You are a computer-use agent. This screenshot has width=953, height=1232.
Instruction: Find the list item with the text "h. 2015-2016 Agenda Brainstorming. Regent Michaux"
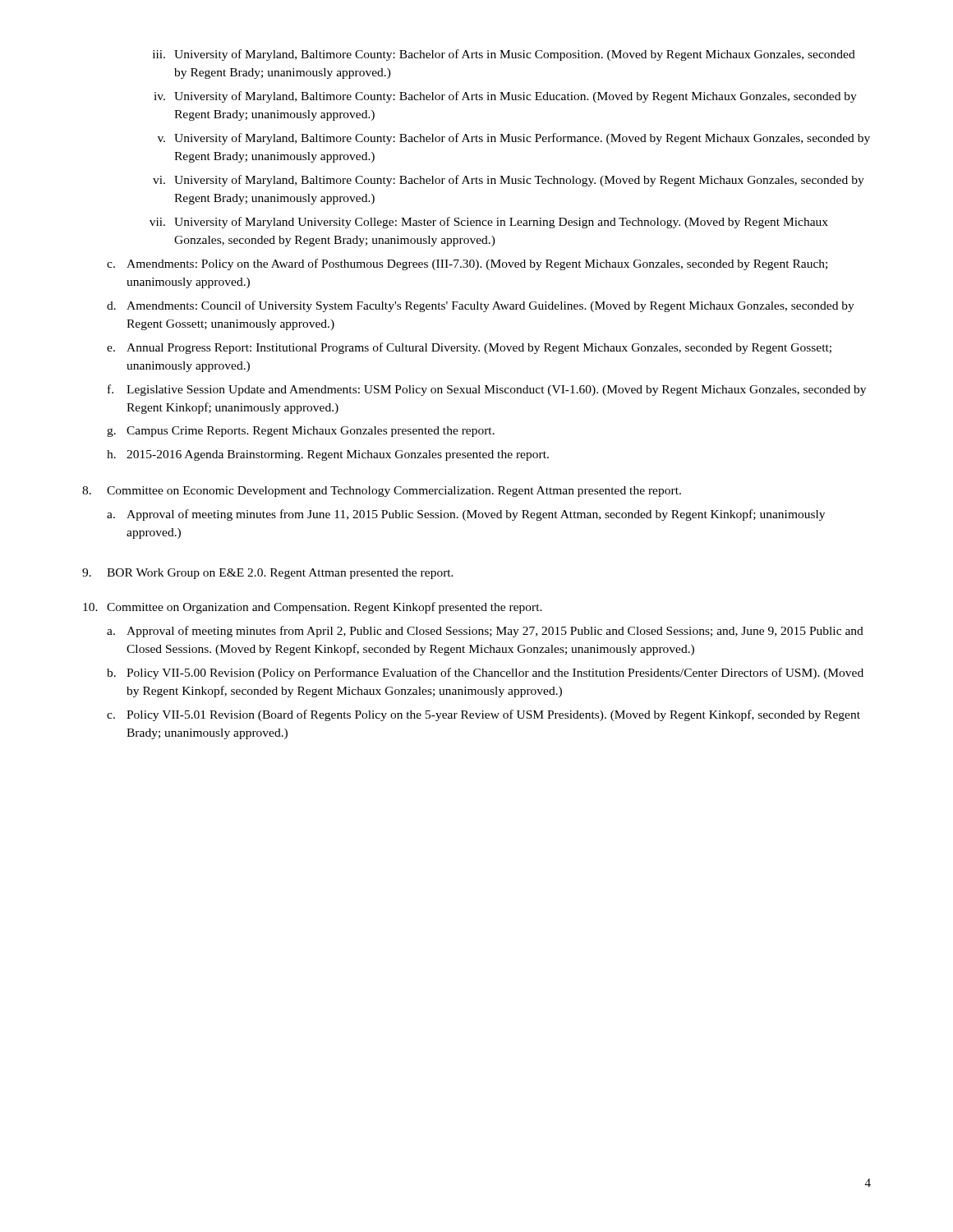coord(489,454)
